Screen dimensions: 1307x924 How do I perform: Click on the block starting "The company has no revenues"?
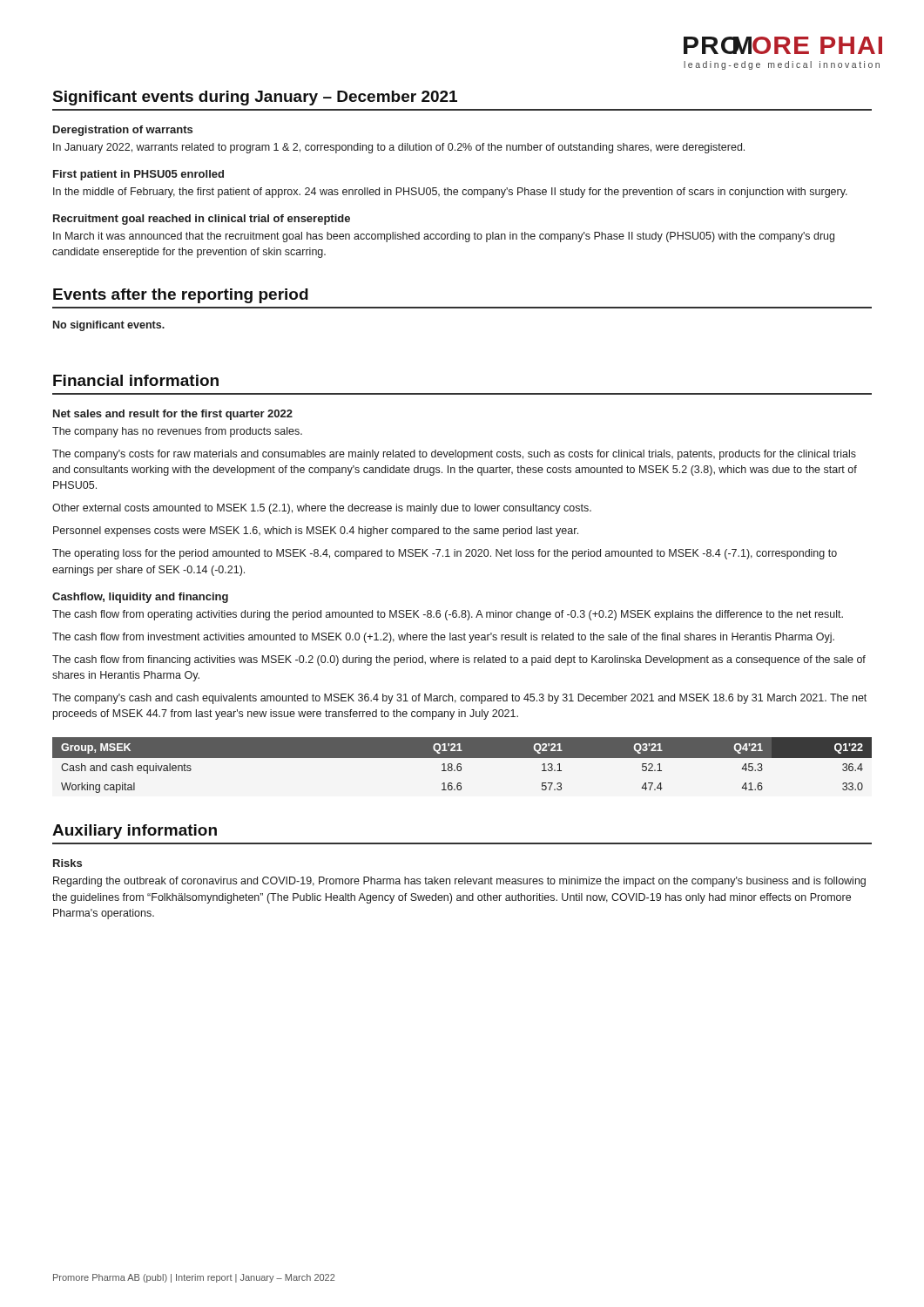point(177,432)
